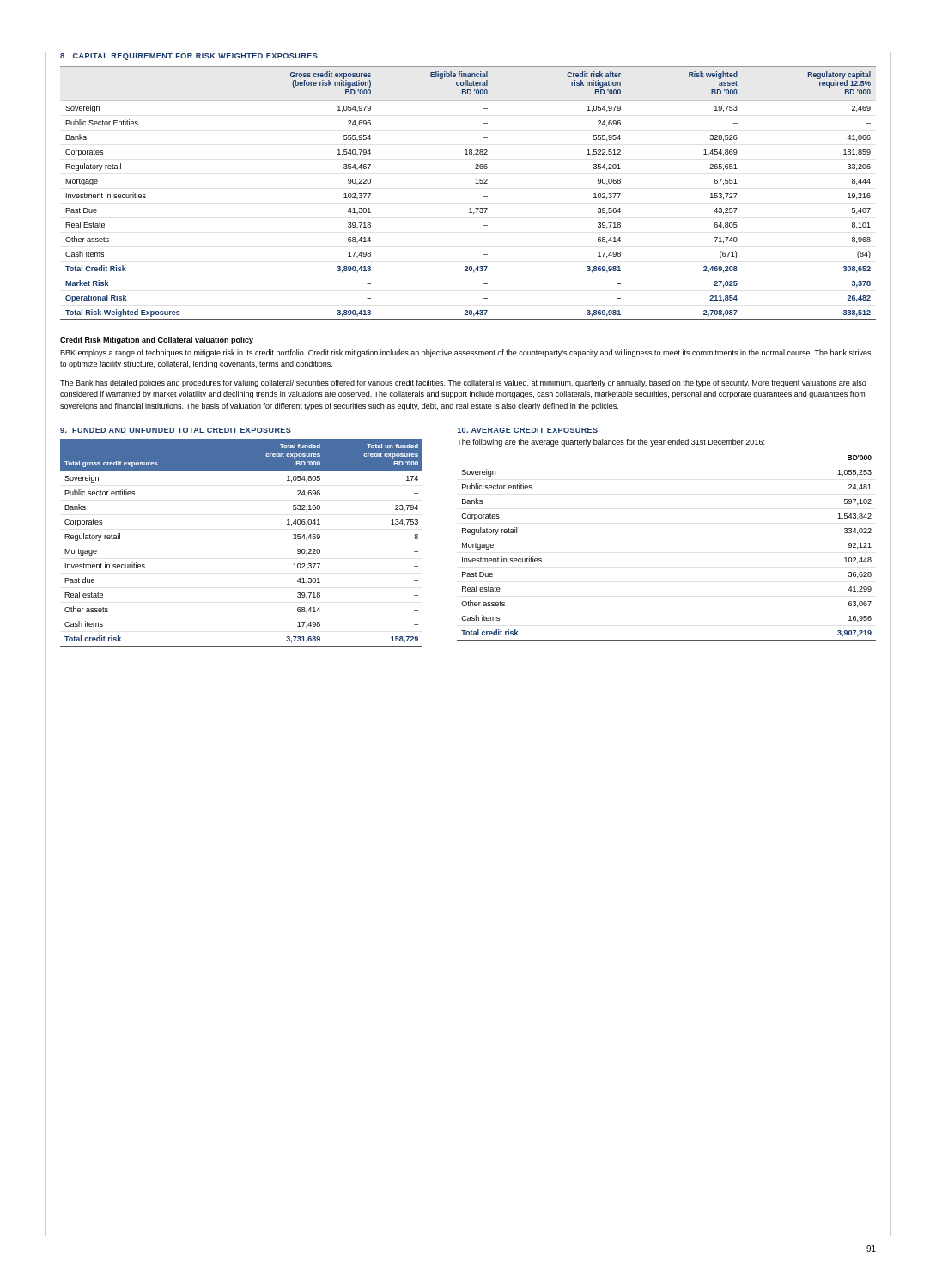936x1288 pixels.
Task: Locate the text "Credit Risk Mitigation and Collateral valuation policy"
Action: click(157, 340)
